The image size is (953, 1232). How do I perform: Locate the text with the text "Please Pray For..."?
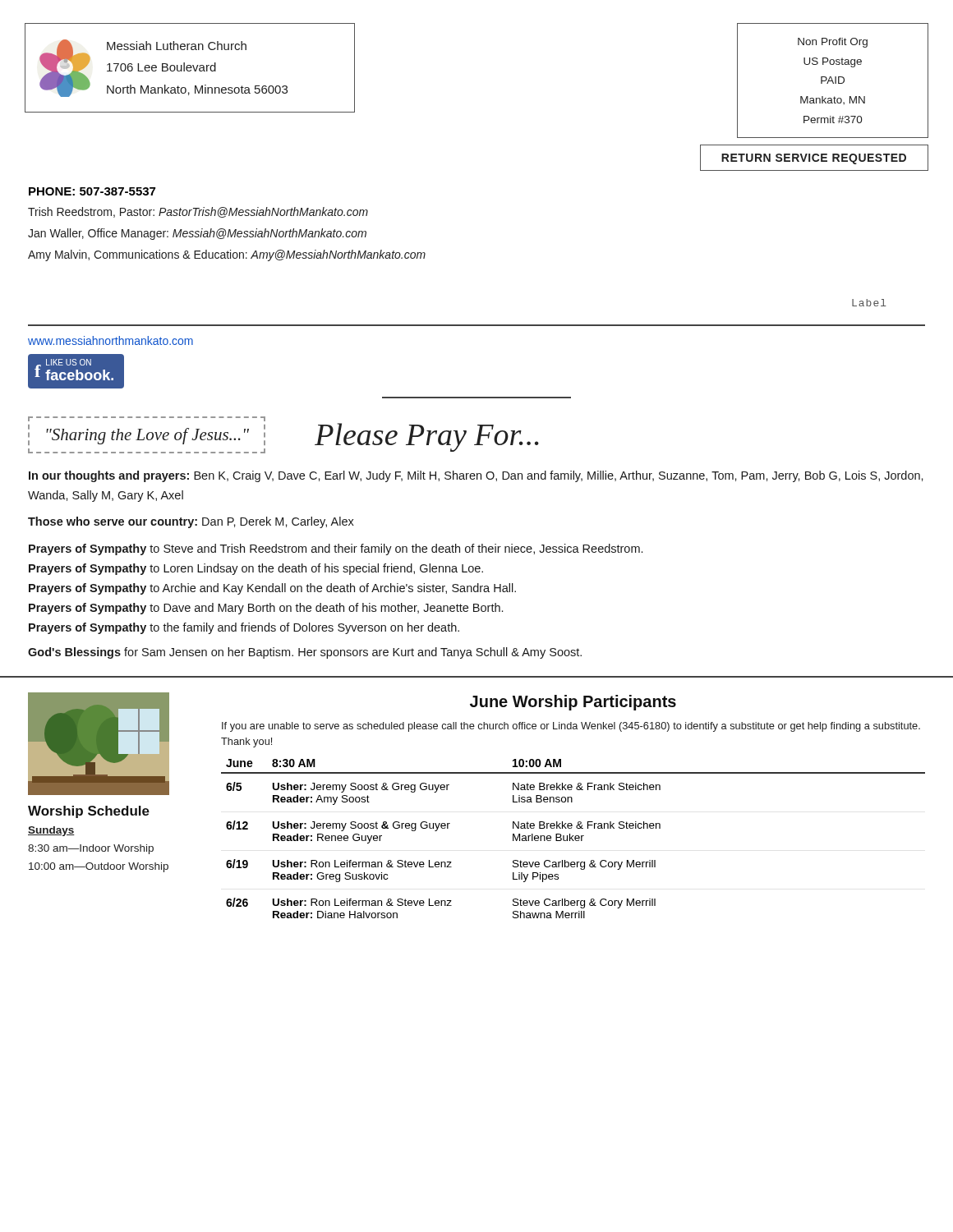428,435
